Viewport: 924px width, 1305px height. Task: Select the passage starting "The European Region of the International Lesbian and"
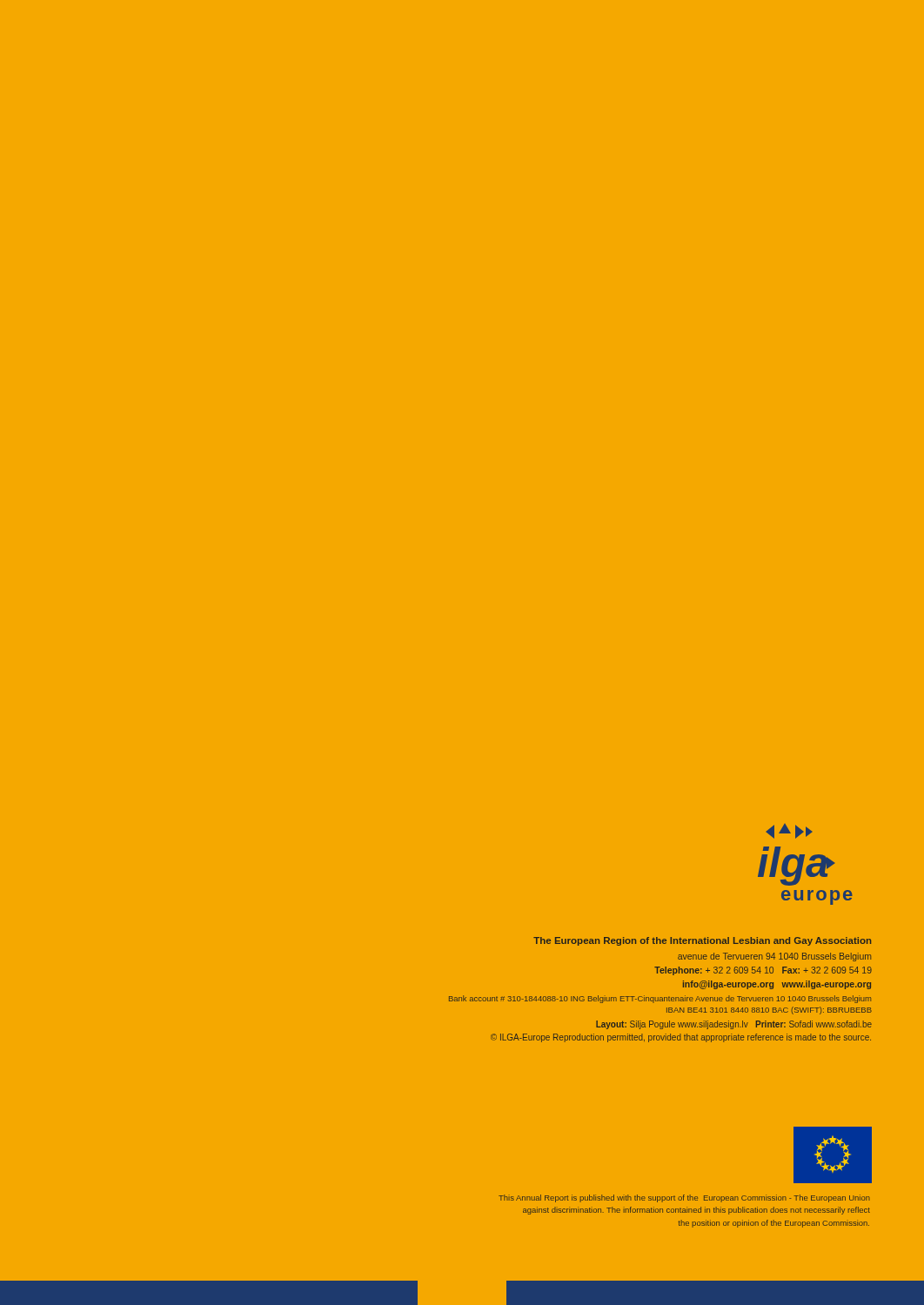point(702,941)
